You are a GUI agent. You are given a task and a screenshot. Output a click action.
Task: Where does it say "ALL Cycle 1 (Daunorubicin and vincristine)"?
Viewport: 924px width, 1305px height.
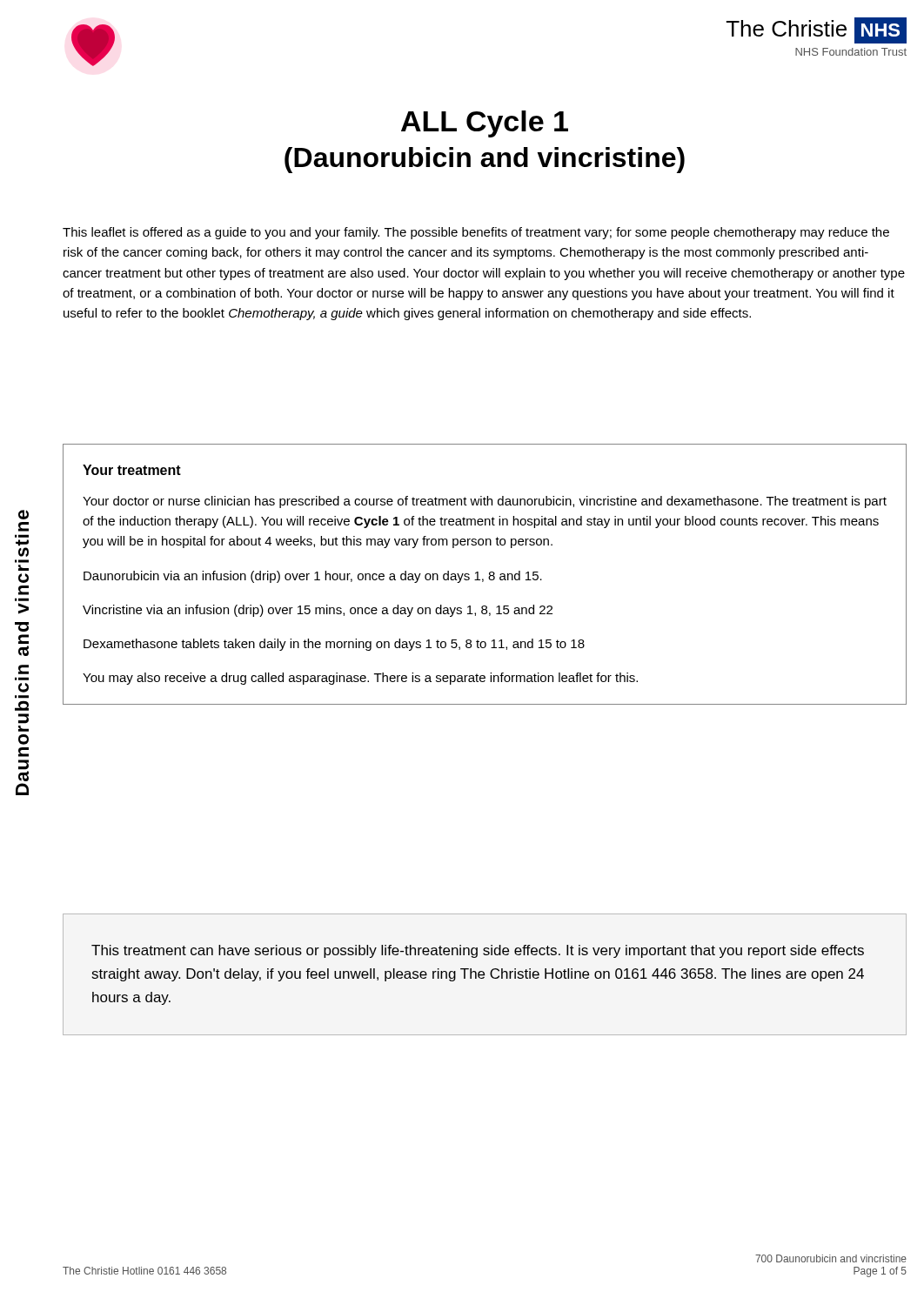485,139
